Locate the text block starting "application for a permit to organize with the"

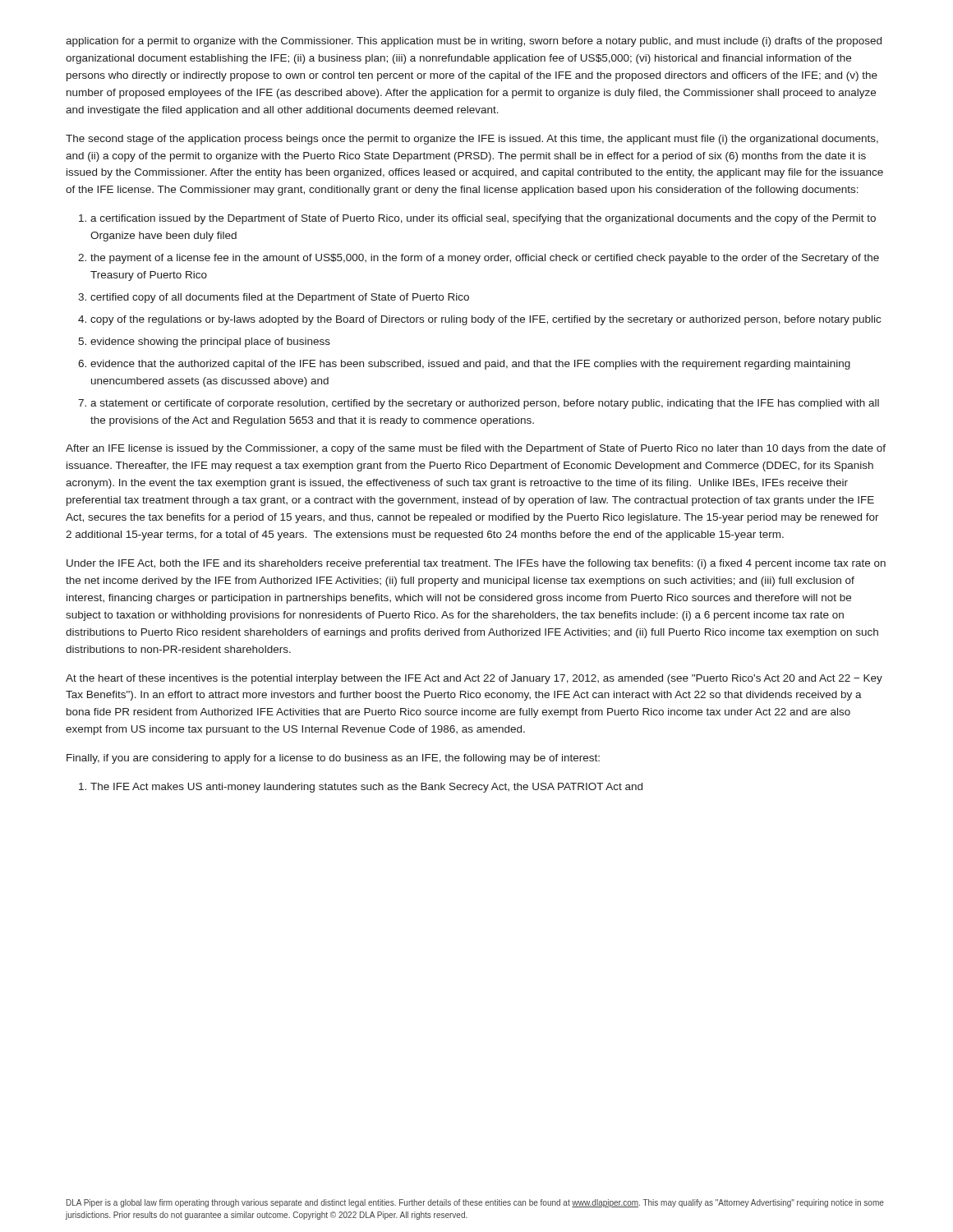click(474, 75)
